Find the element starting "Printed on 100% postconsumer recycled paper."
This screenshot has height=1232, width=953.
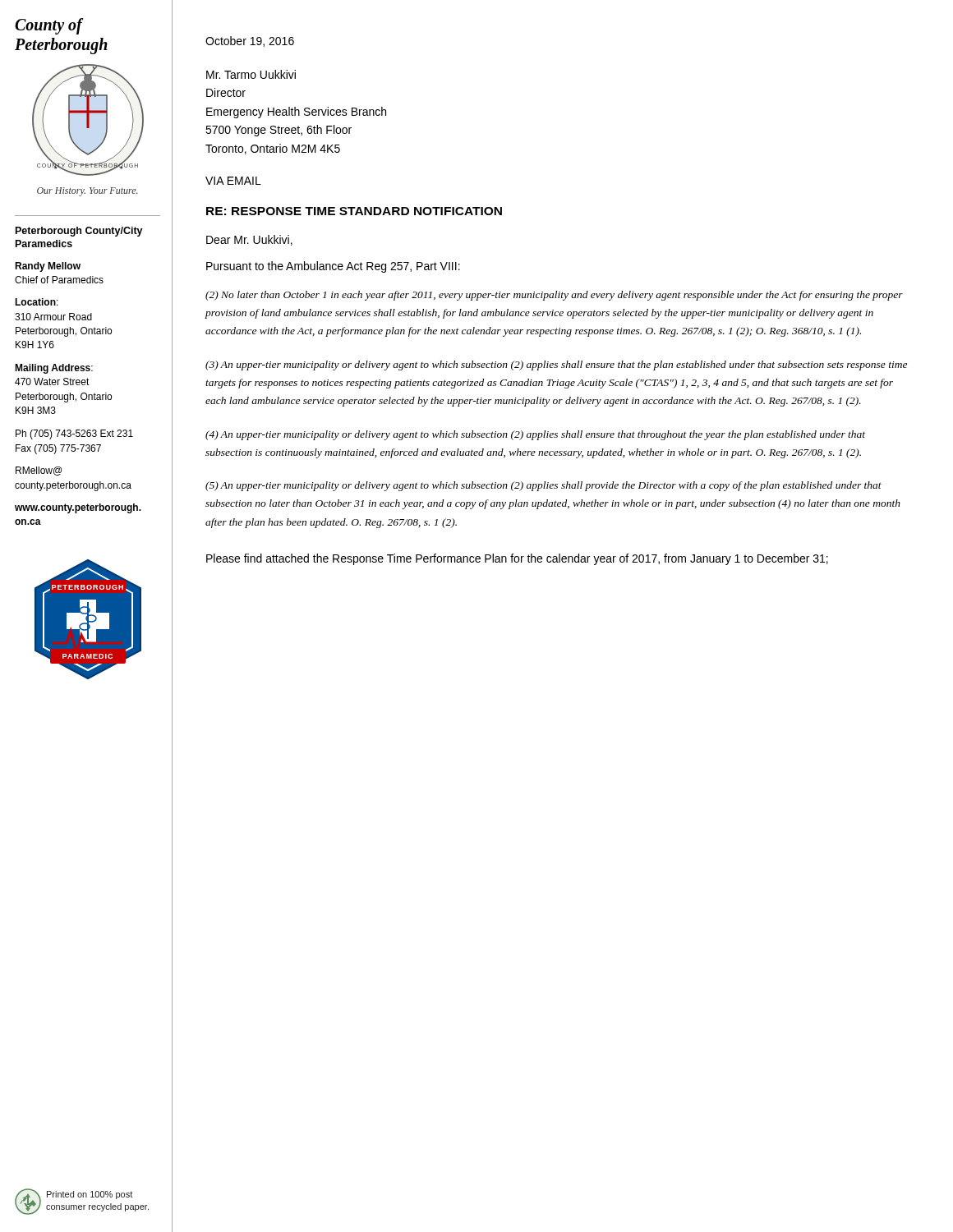[x=98, y=1200]
